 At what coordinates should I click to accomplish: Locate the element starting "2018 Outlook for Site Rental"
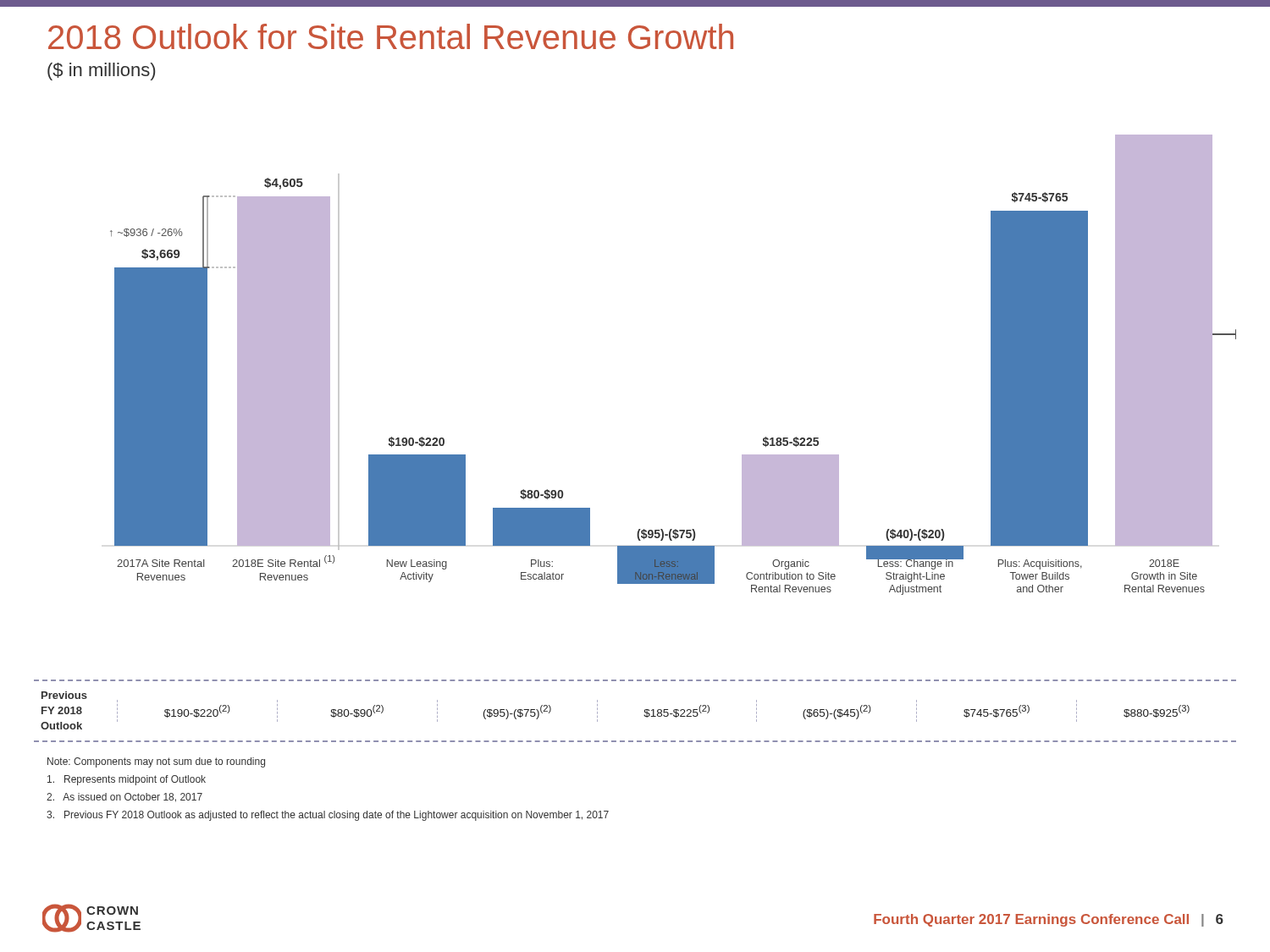[x=391, y=50]
